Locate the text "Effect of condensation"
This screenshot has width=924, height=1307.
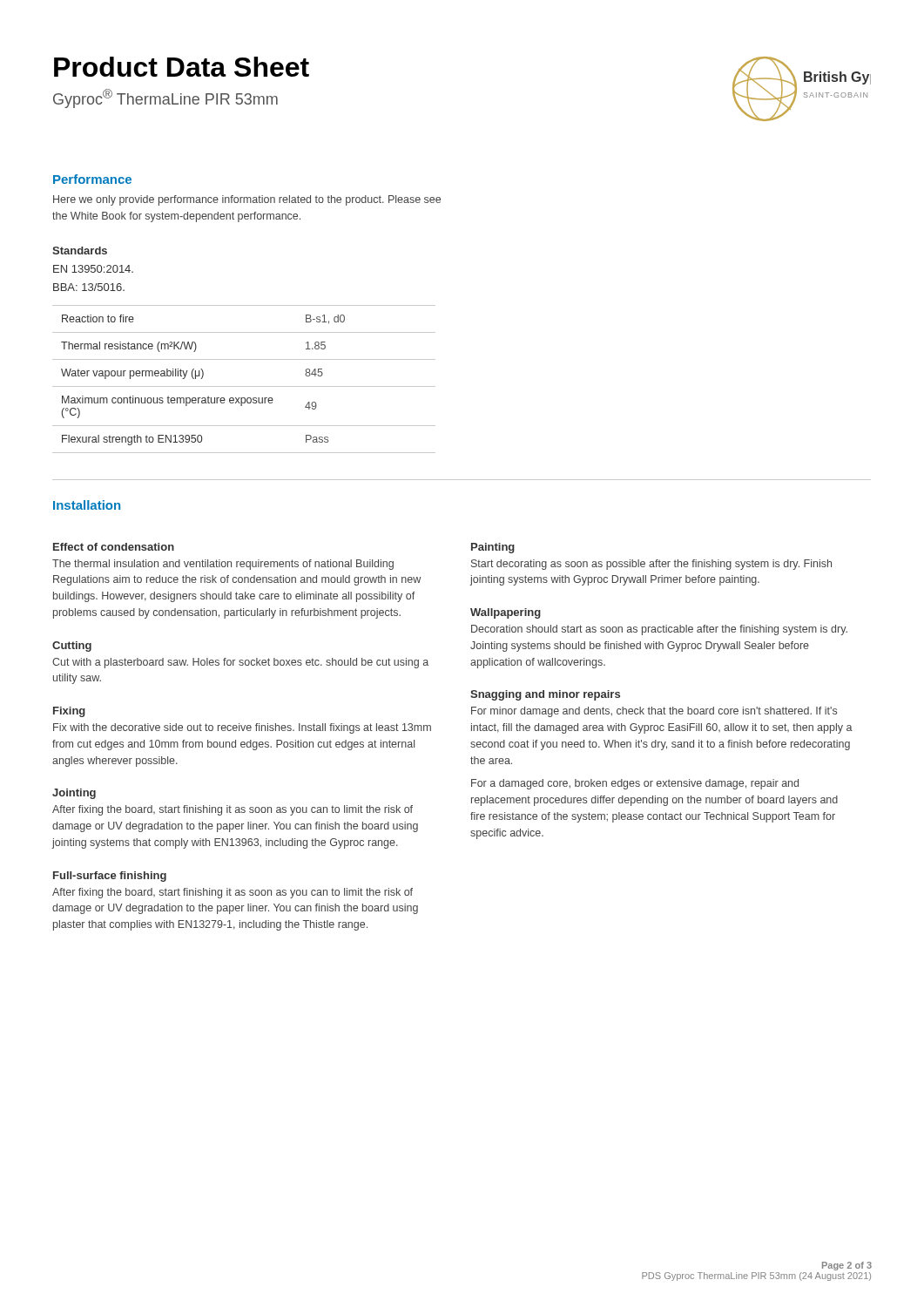pyautogui.click(x=113, y=546)
